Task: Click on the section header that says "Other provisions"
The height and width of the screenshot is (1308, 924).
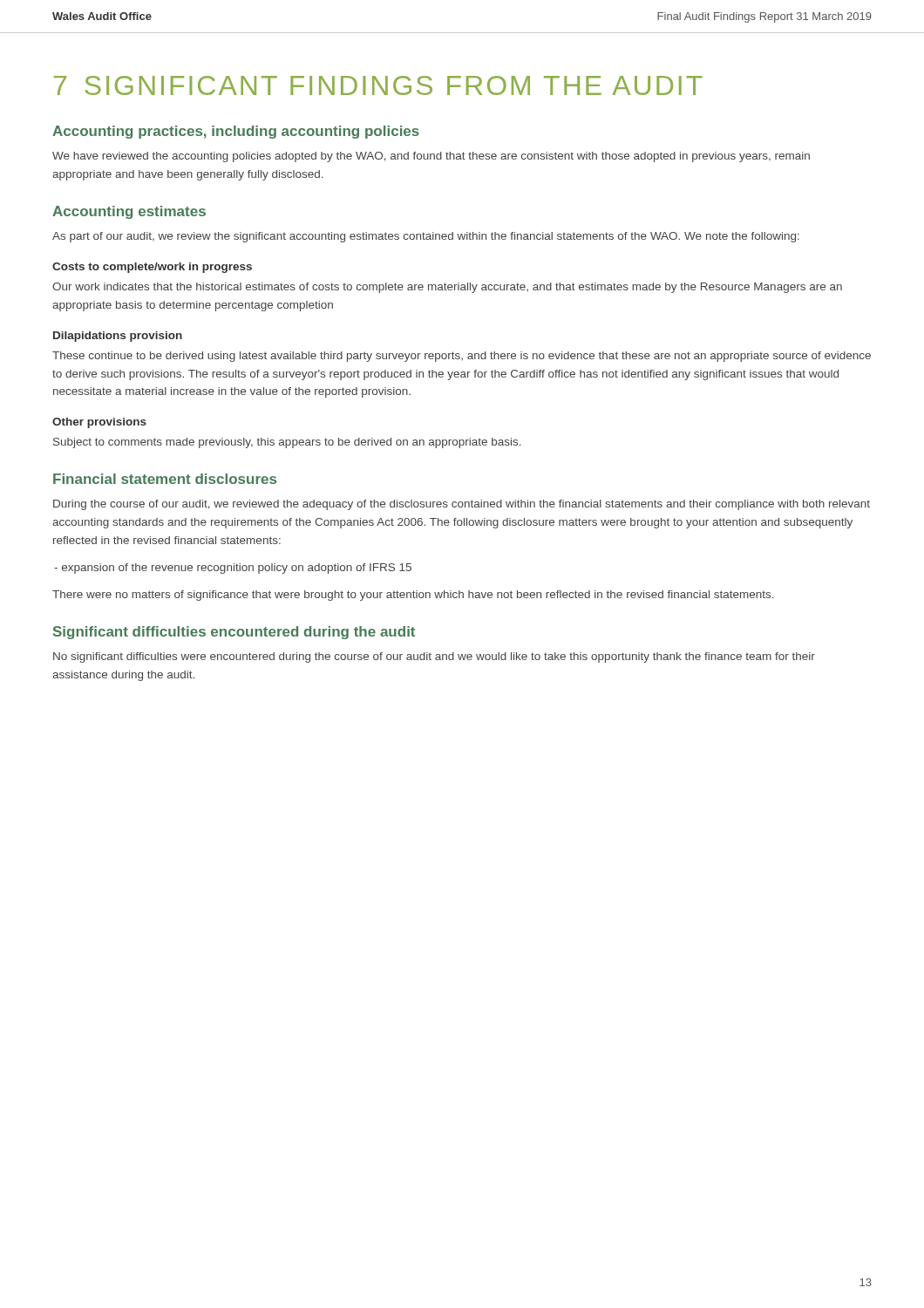Action: (x=99, y=422)
